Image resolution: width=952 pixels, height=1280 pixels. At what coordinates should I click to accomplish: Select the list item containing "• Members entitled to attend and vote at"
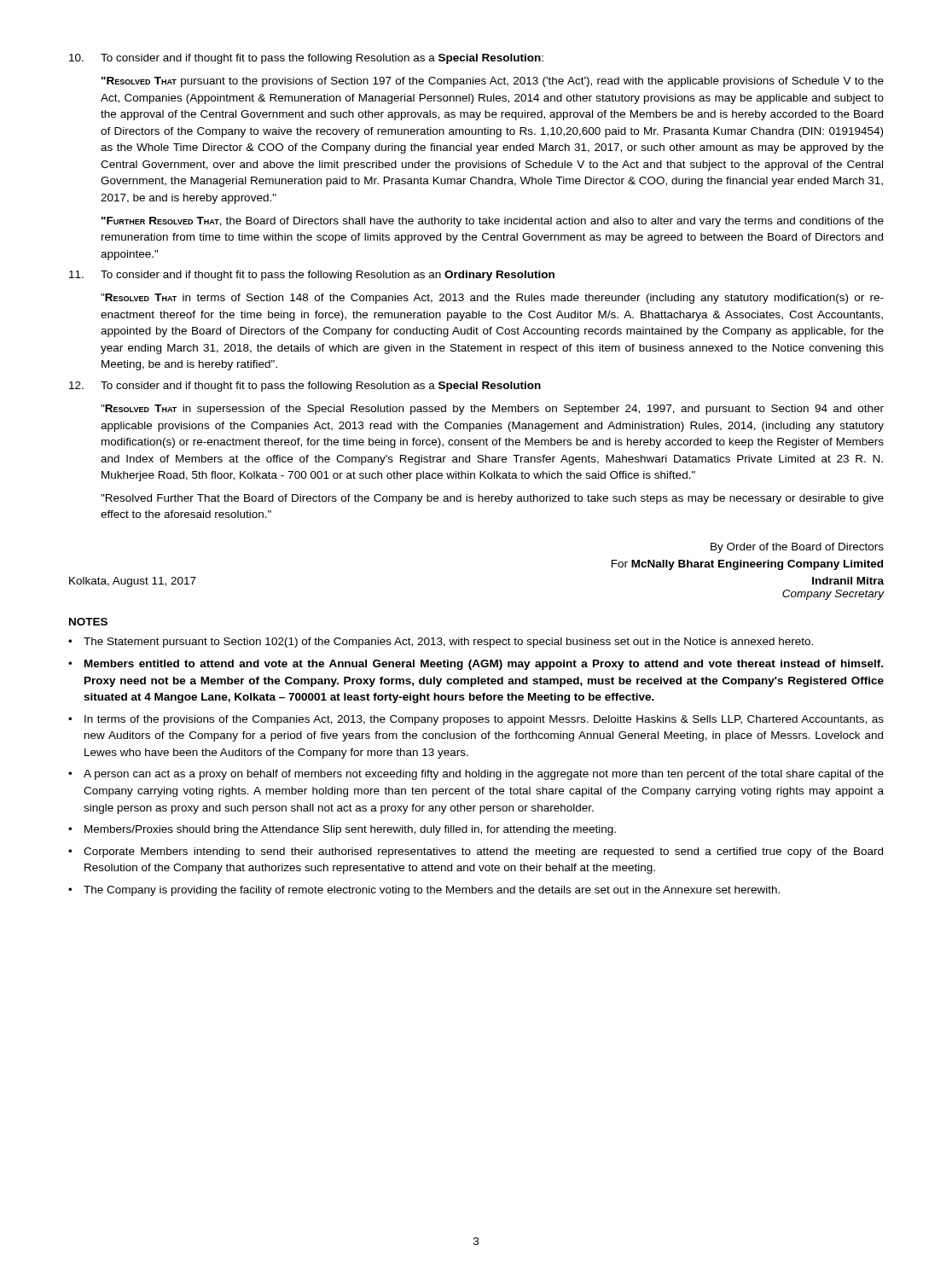coord(476,680)
